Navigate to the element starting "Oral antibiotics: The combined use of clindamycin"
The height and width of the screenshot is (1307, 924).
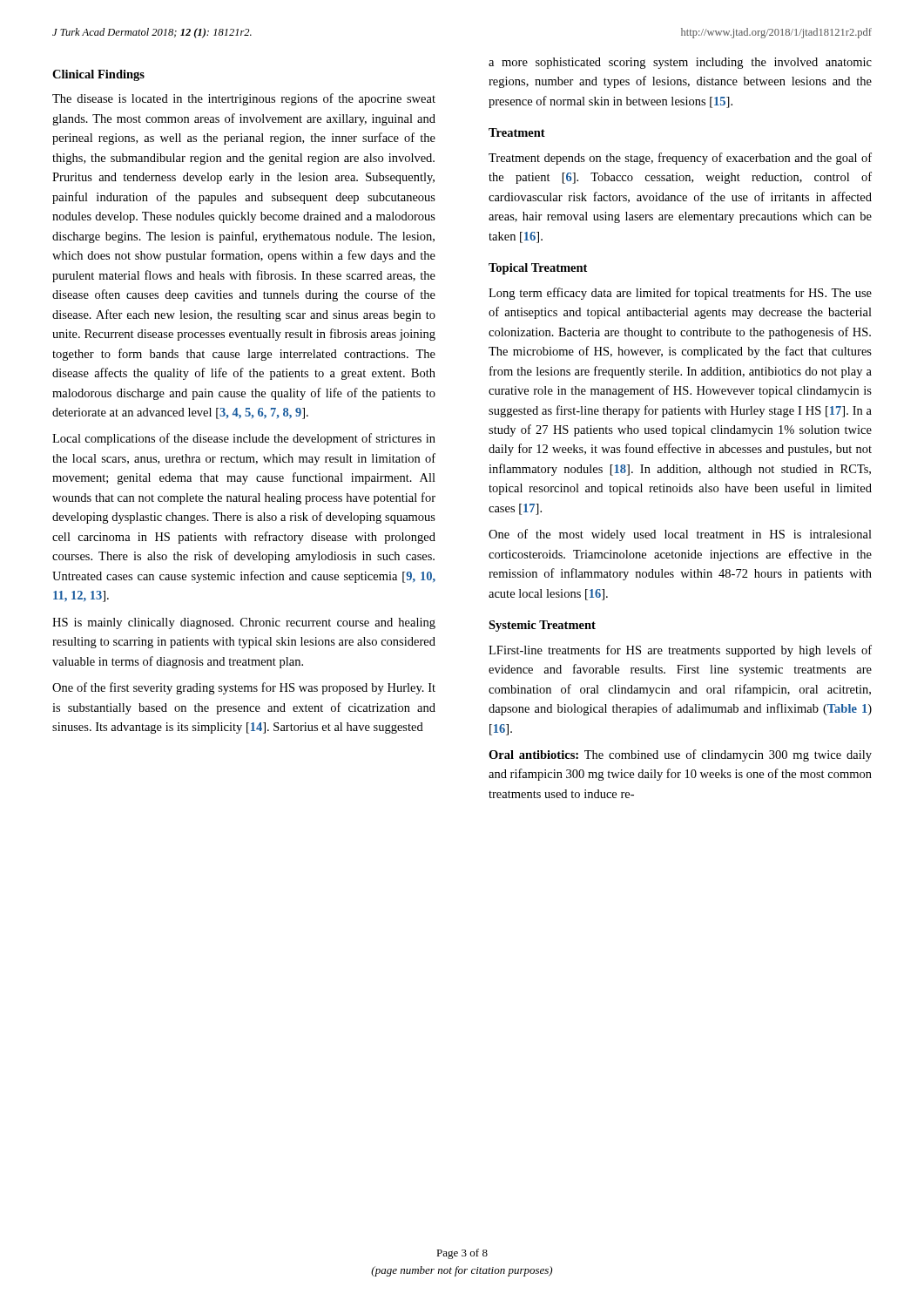click(680, 774)
